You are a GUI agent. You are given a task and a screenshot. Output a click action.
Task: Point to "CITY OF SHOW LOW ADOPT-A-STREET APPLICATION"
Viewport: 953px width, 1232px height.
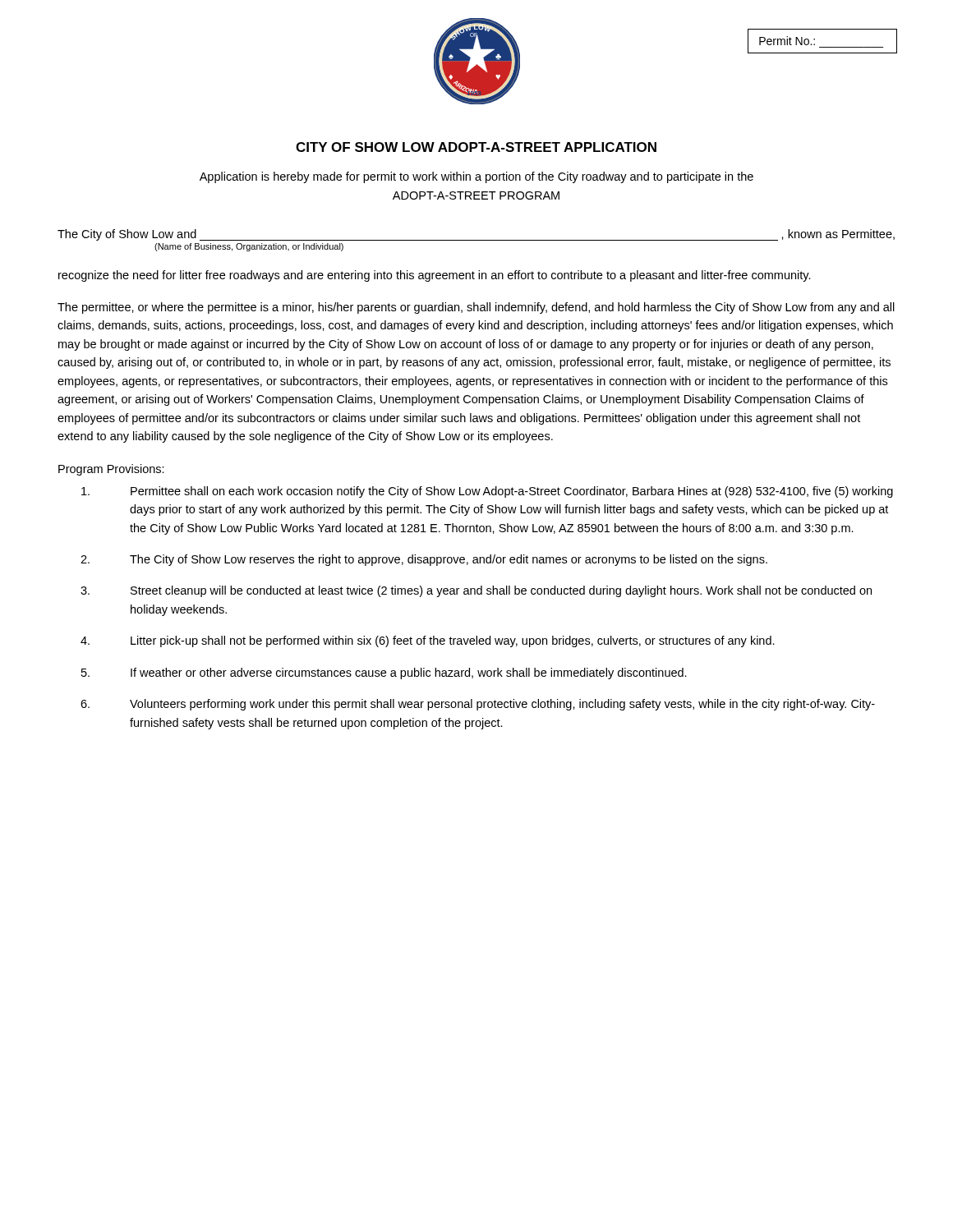476,147
